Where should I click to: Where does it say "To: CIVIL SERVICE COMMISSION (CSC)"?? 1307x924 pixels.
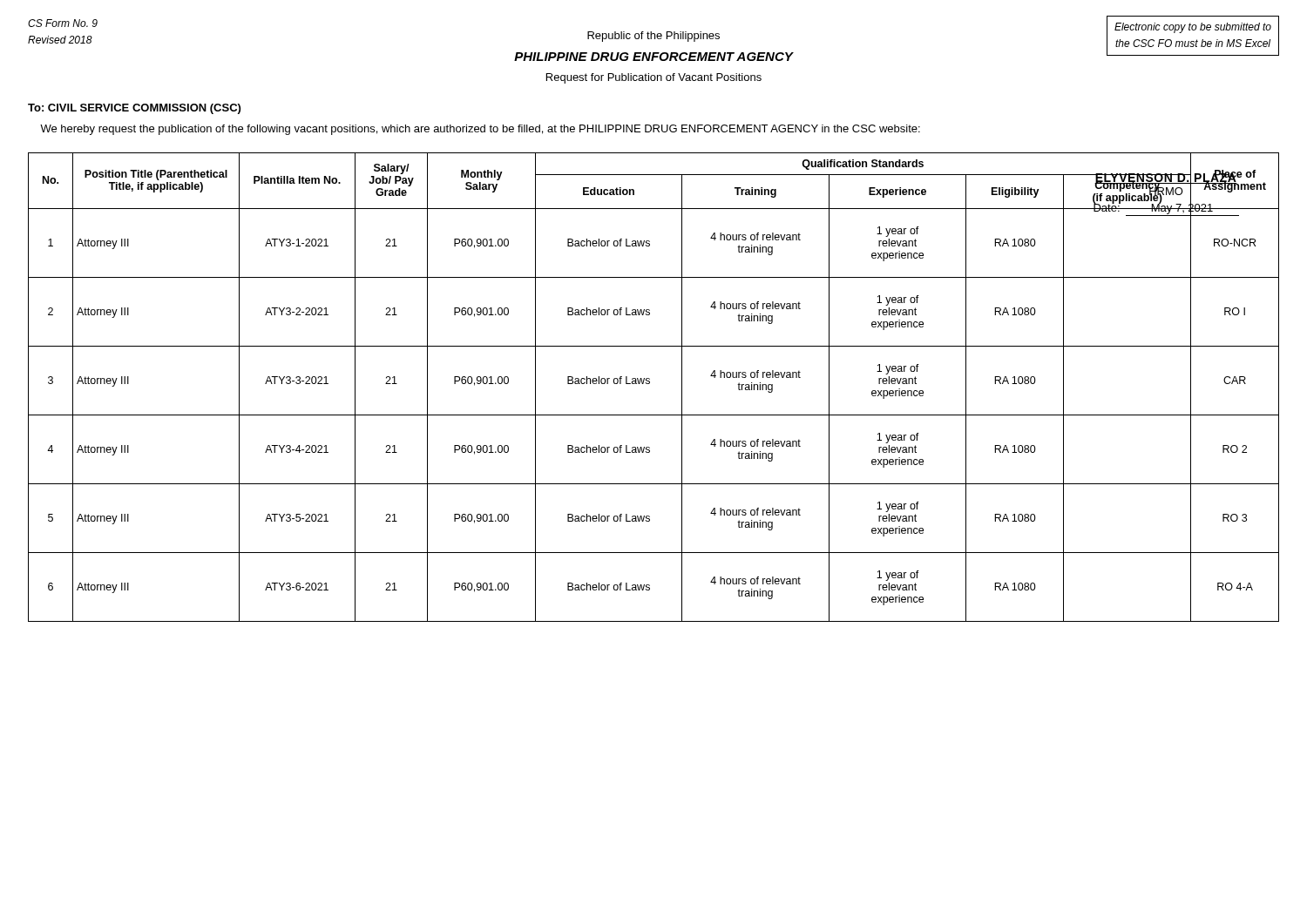pos(135,107)
